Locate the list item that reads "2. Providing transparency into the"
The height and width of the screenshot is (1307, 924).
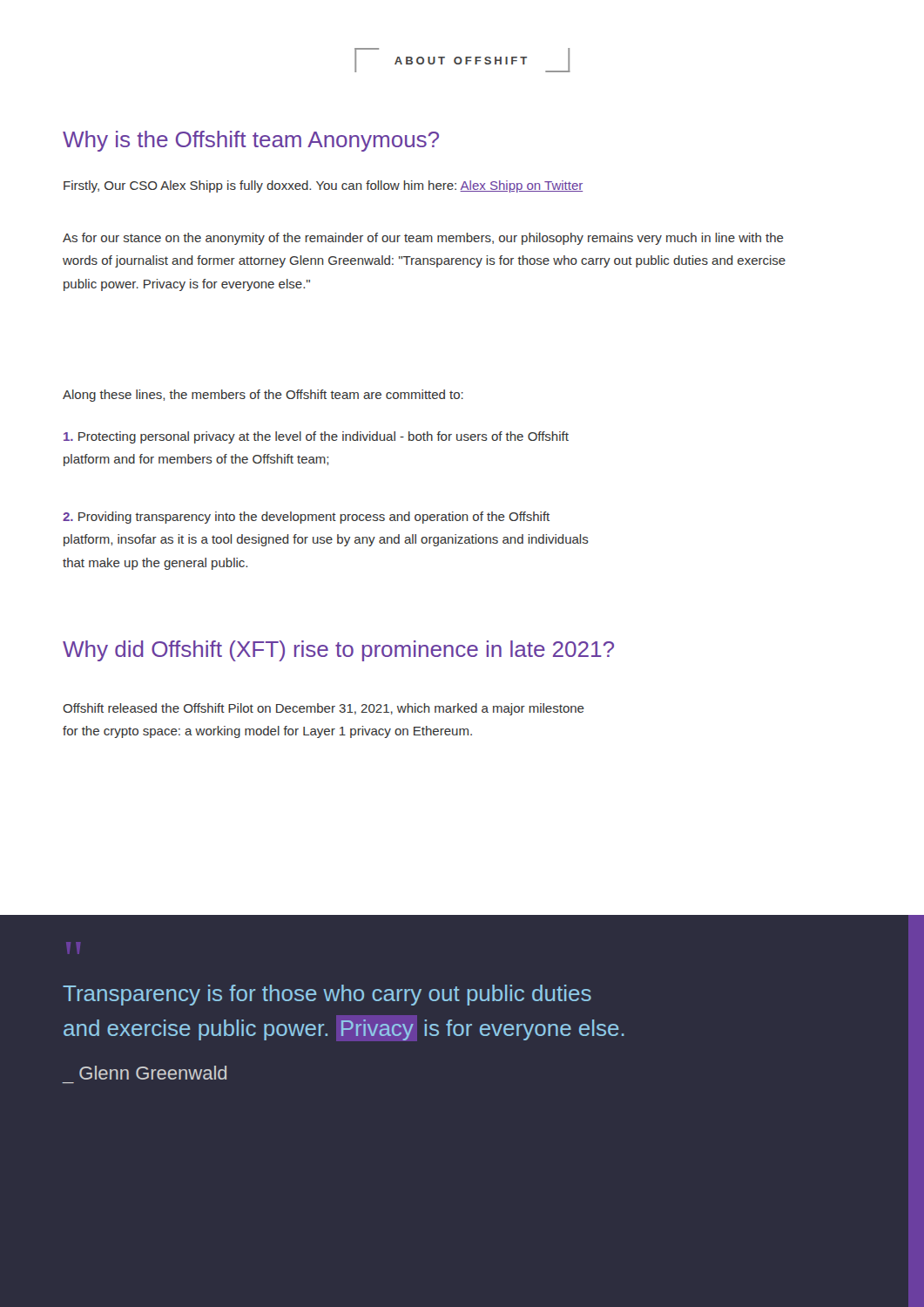pyautogui.click(x=442, y=540)
